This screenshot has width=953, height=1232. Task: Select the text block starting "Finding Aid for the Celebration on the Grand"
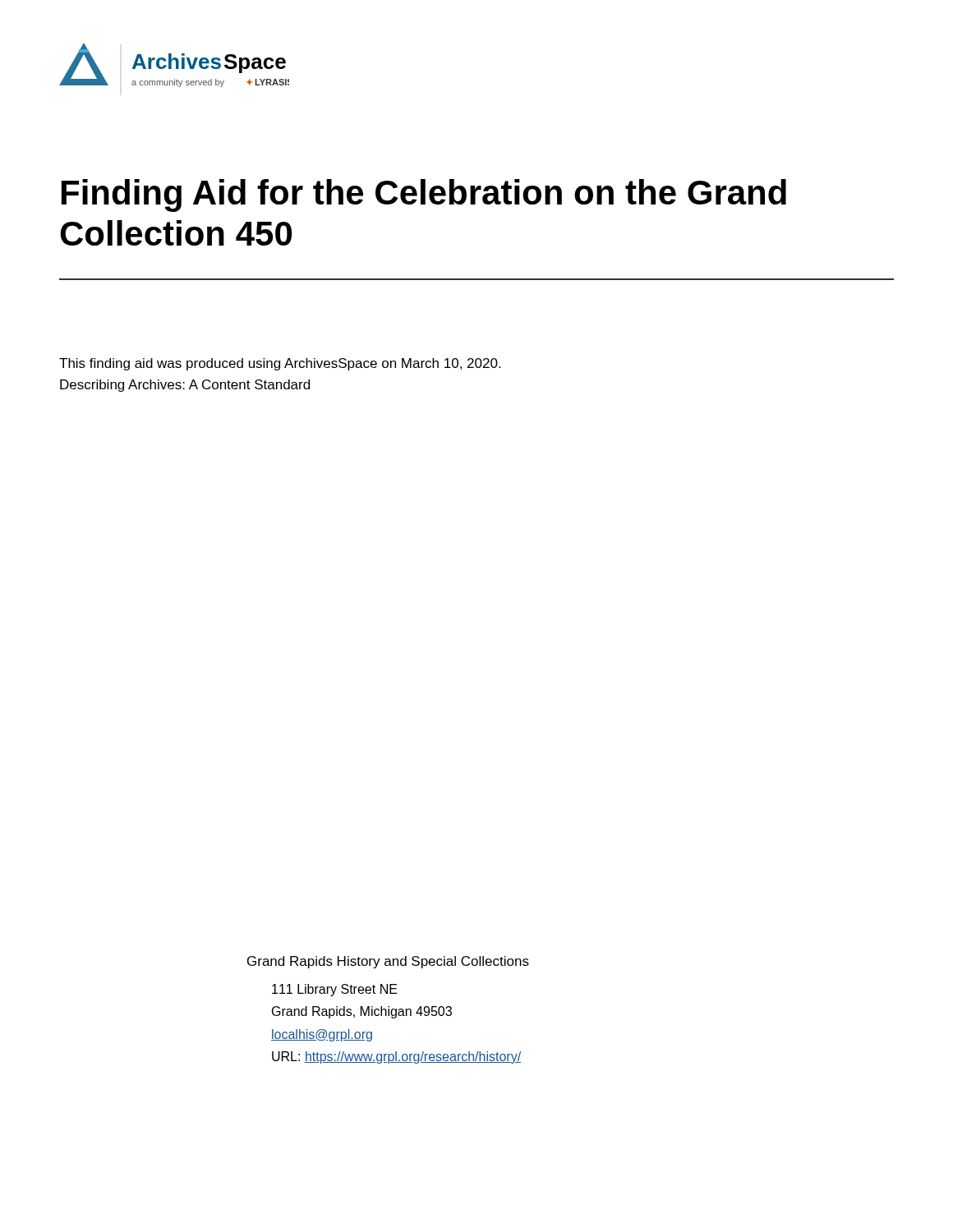pos(424,195)
